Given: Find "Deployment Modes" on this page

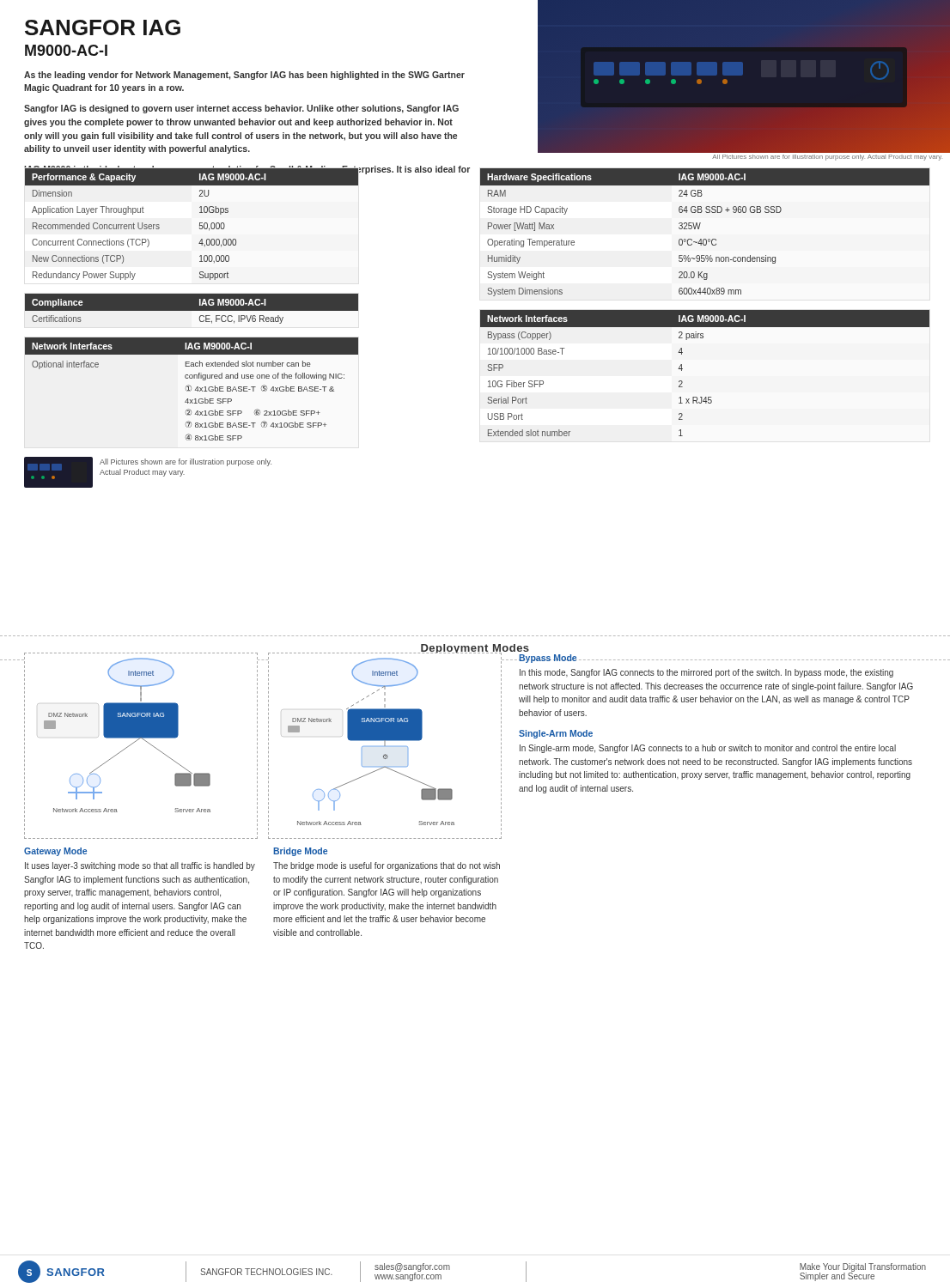Looking at the screenshot, I should pyautogui.click(x=475, y=648).
